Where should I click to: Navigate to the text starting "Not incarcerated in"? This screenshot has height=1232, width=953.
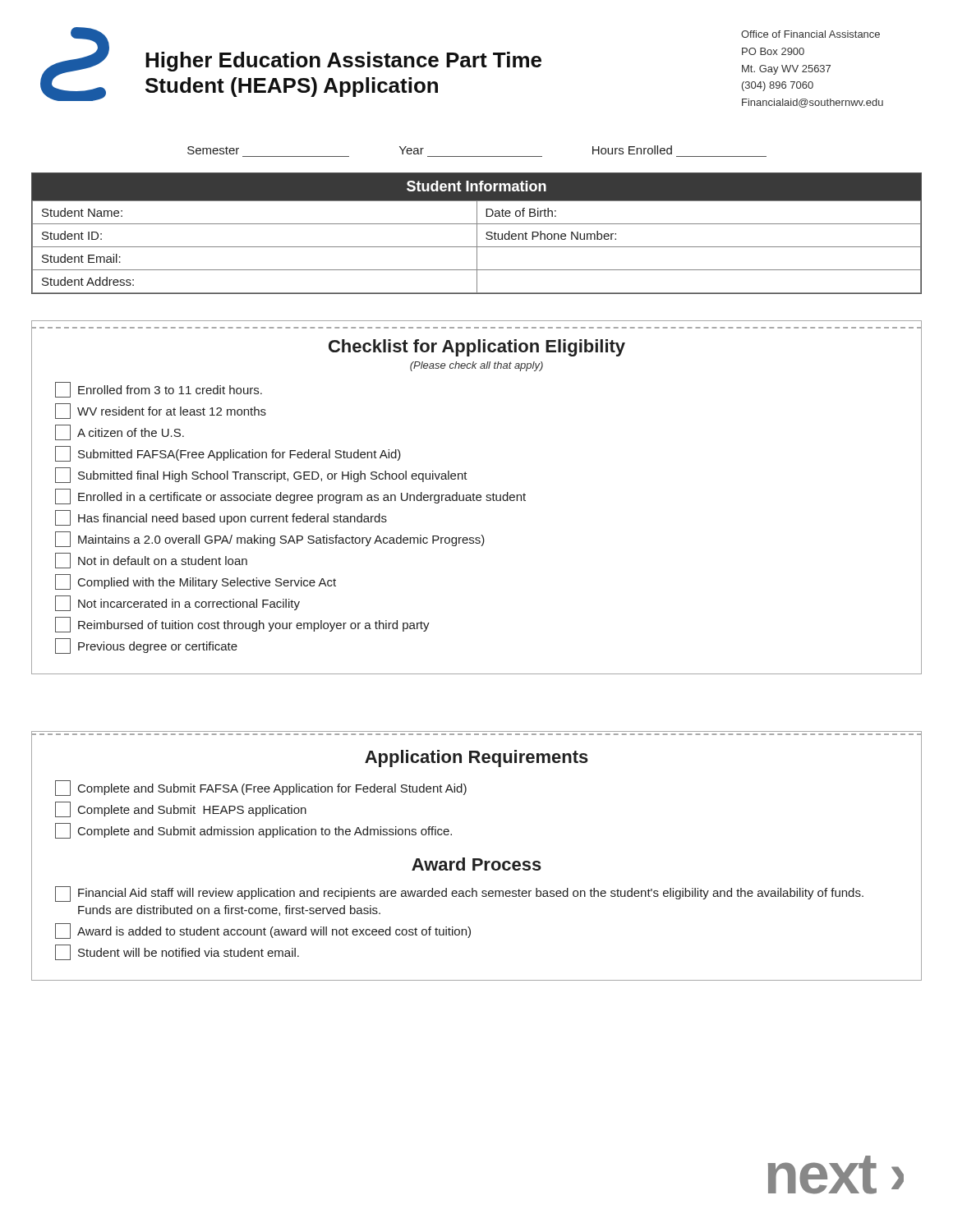177,603
